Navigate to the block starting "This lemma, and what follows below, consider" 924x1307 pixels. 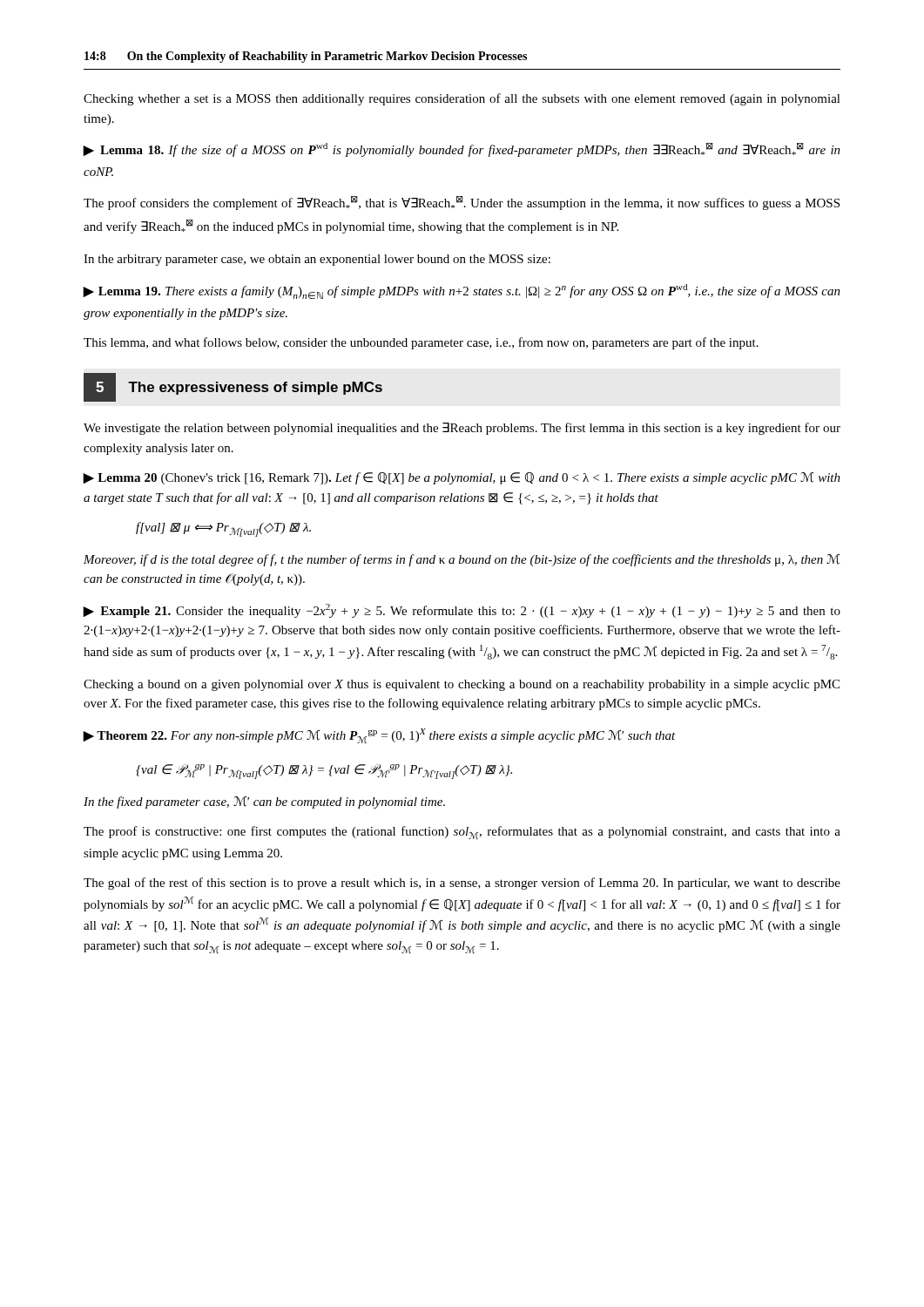(462, 343)
